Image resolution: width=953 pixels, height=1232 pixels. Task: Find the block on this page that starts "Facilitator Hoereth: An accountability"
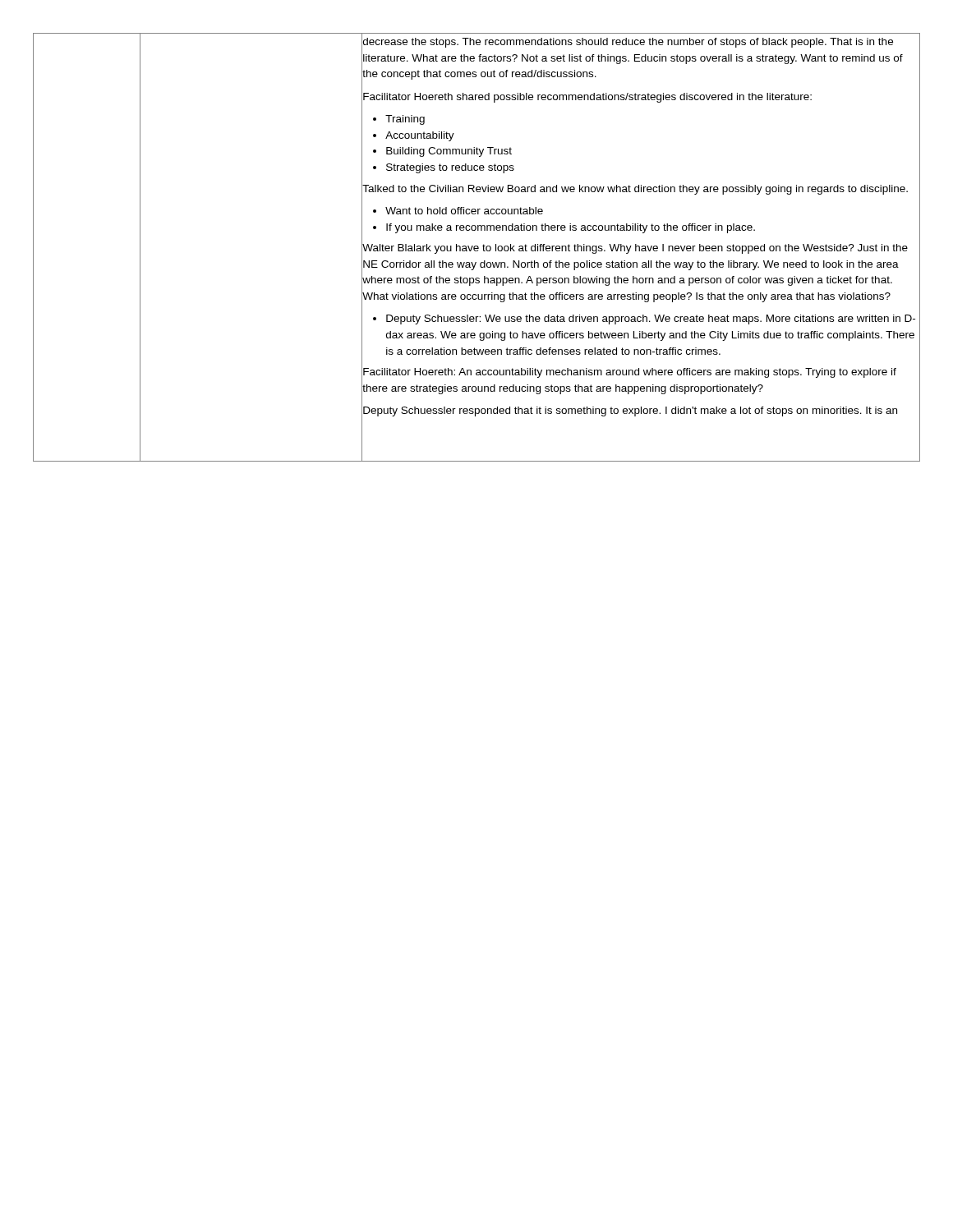[641, 380]
